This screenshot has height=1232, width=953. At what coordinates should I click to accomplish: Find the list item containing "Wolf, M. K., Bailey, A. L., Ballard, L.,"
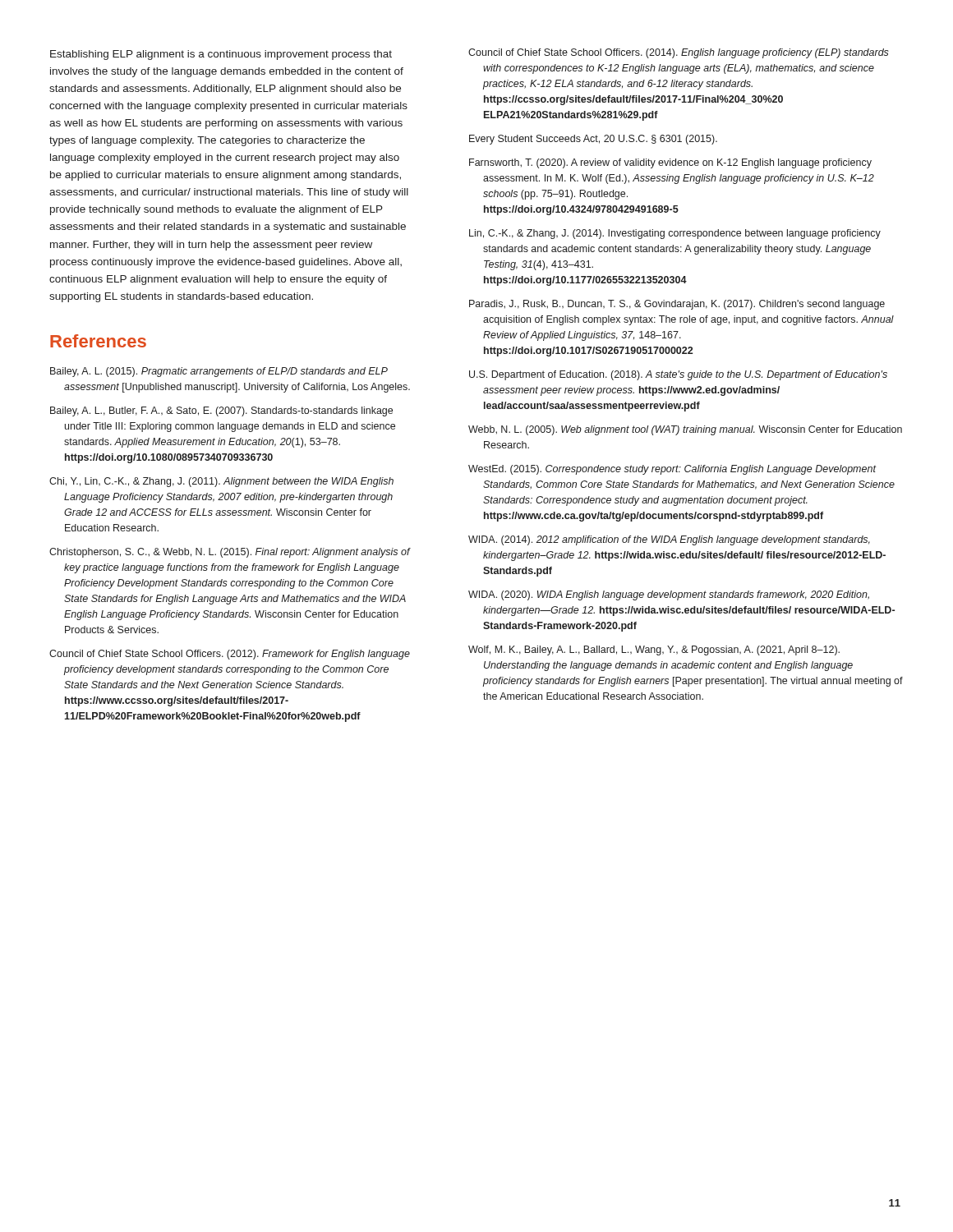pyautogui.click(x=685, y=673)
